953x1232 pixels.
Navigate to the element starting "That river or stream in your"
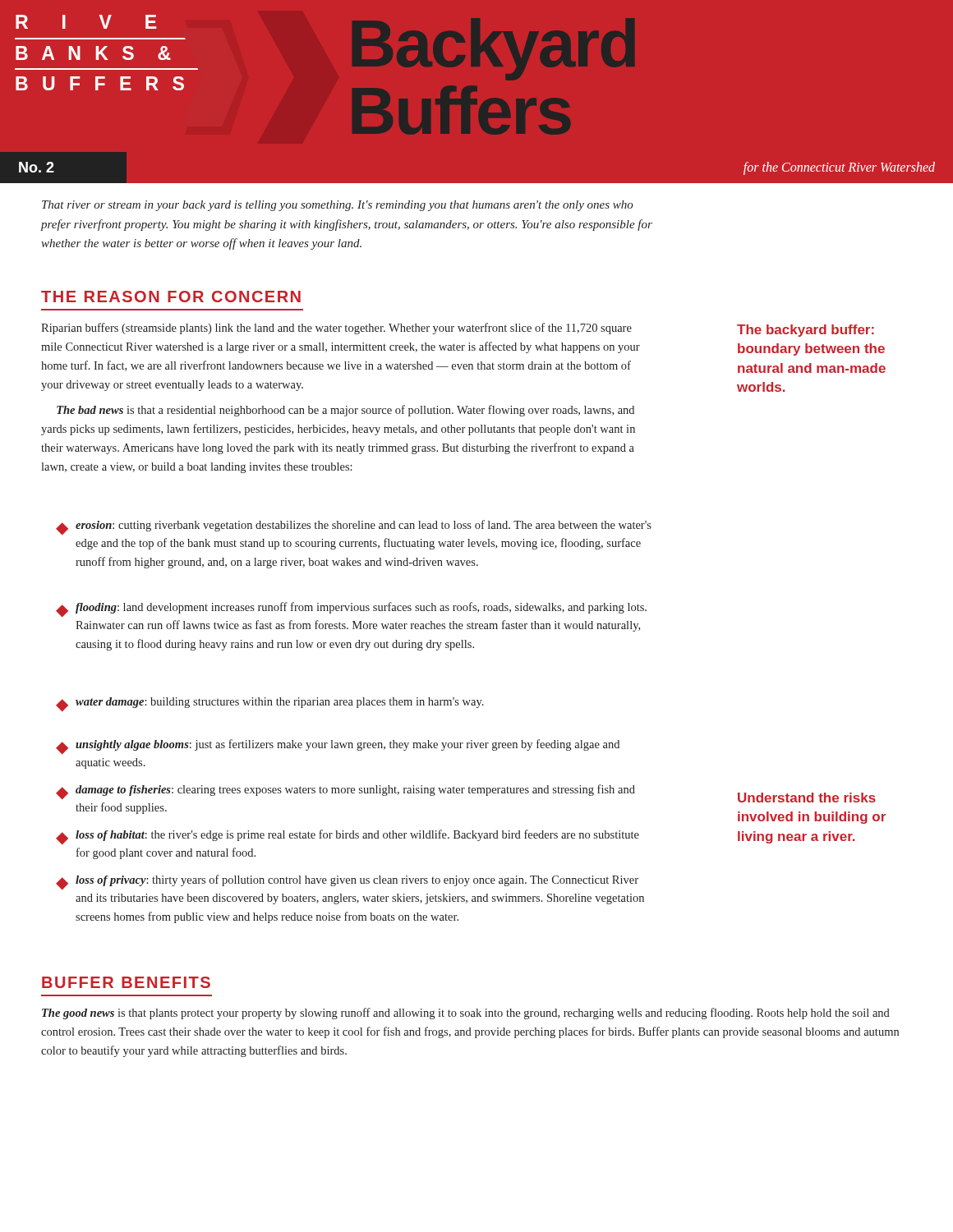(x=348, y=225)
